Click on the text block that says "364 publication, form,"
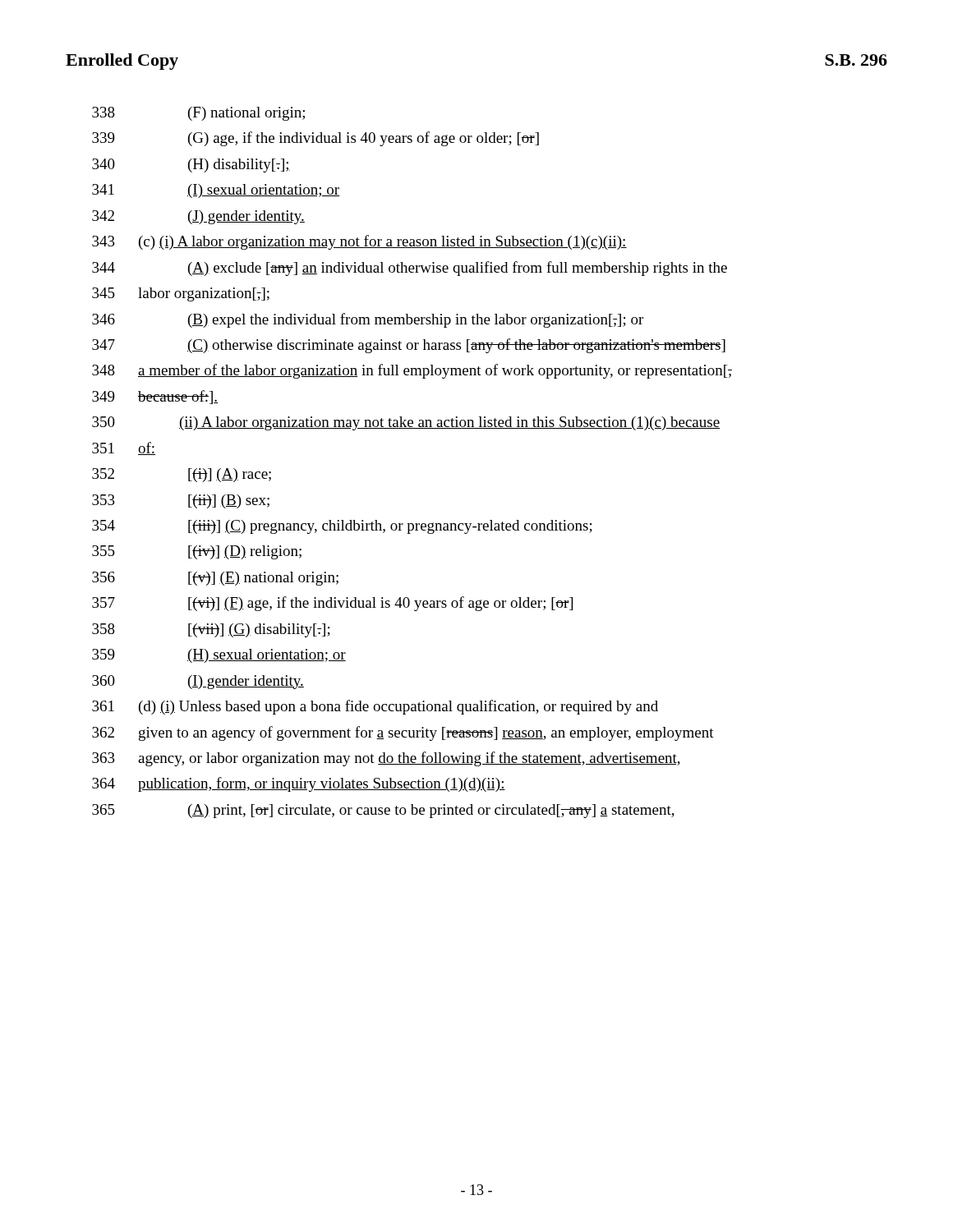 476,784
